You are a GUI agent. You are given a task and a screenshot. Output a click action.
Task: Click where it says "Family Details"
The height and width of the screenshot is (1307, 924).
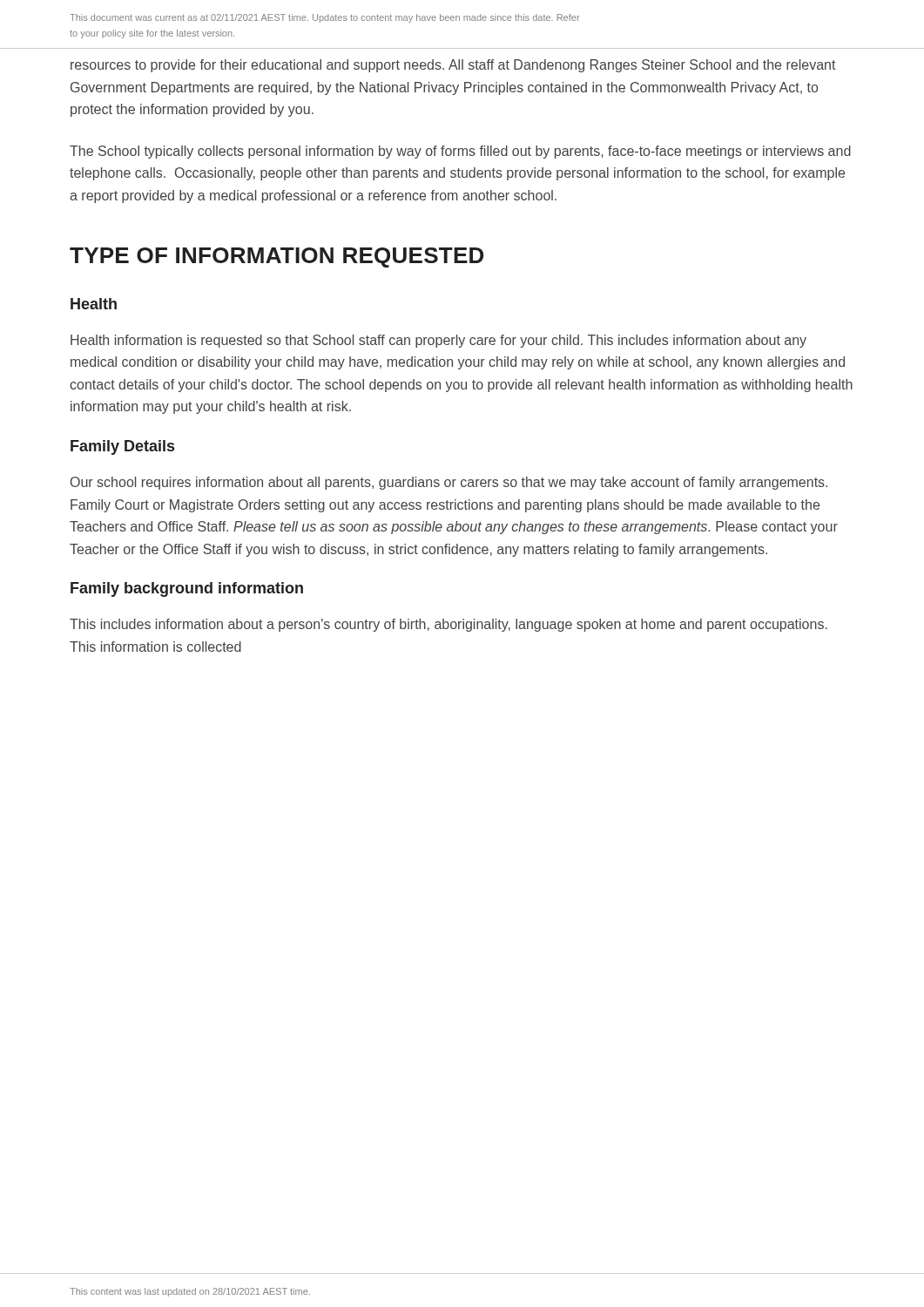point(122,446)
